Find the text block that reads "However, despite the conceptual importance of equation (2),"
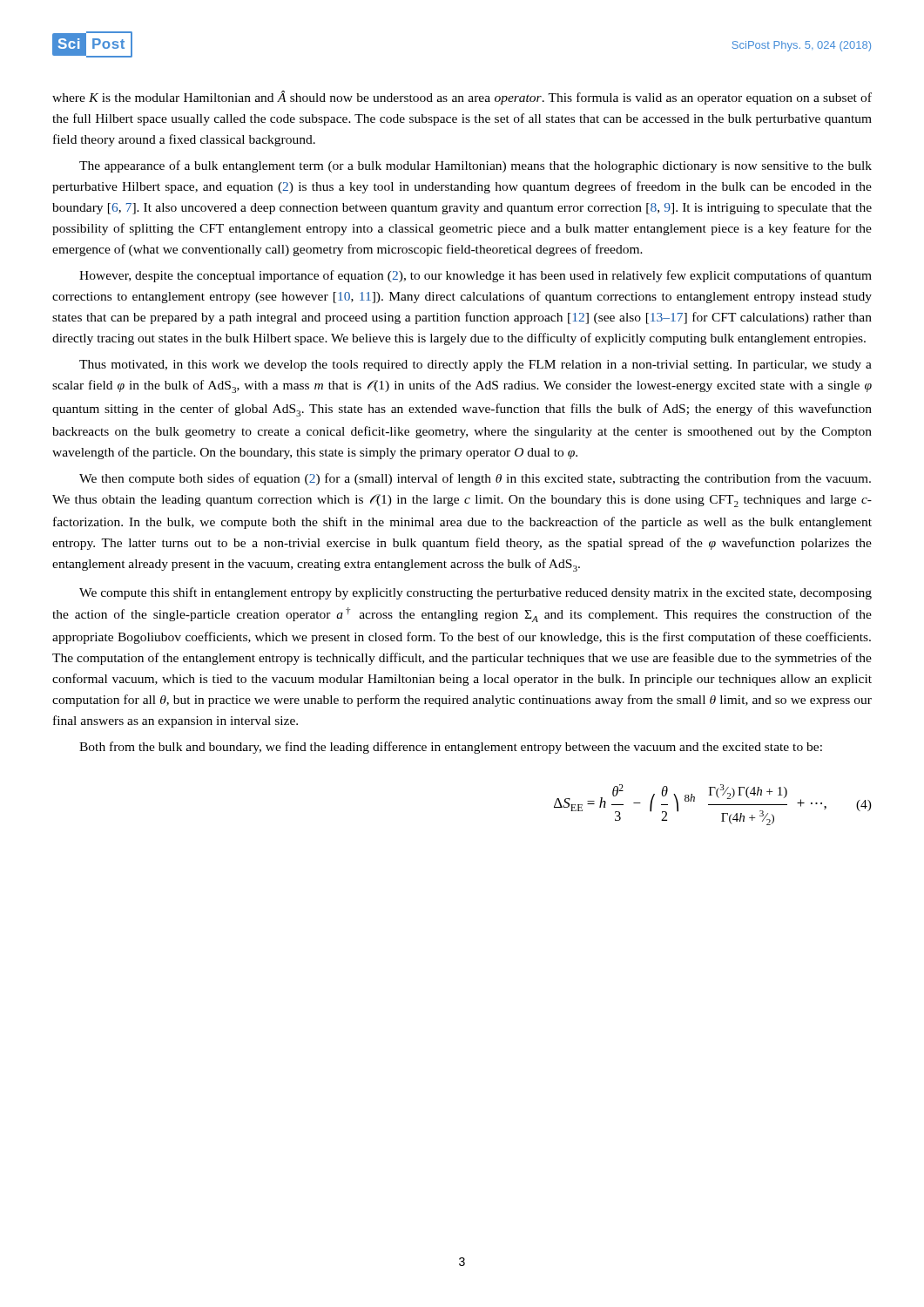This screenshot has width=924, height=1307. 462,306
